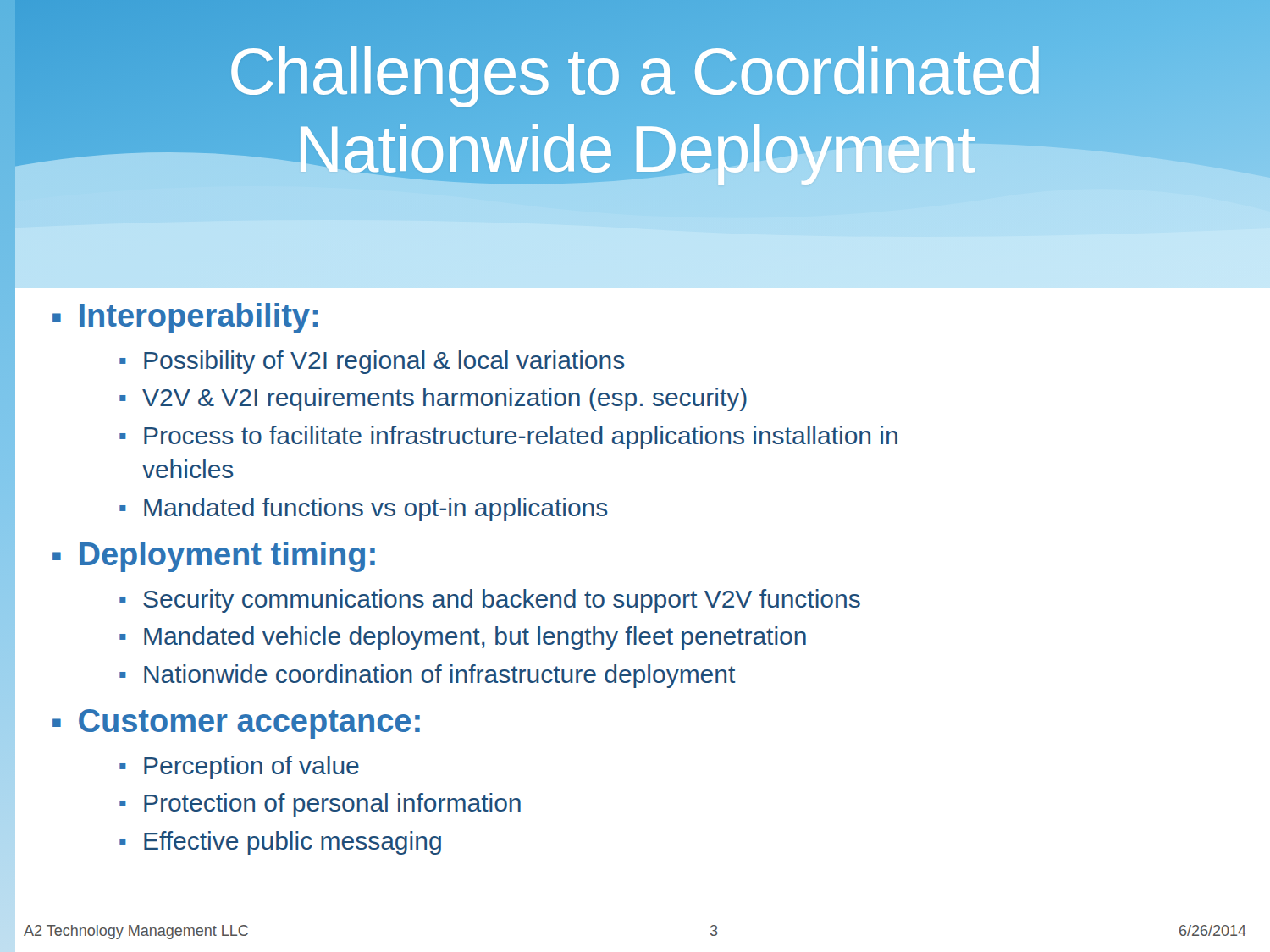Locate the element starting "▪ Mandated vehicle"
This screenshot has height=952, width=1270.
click(x=463, y=637)
